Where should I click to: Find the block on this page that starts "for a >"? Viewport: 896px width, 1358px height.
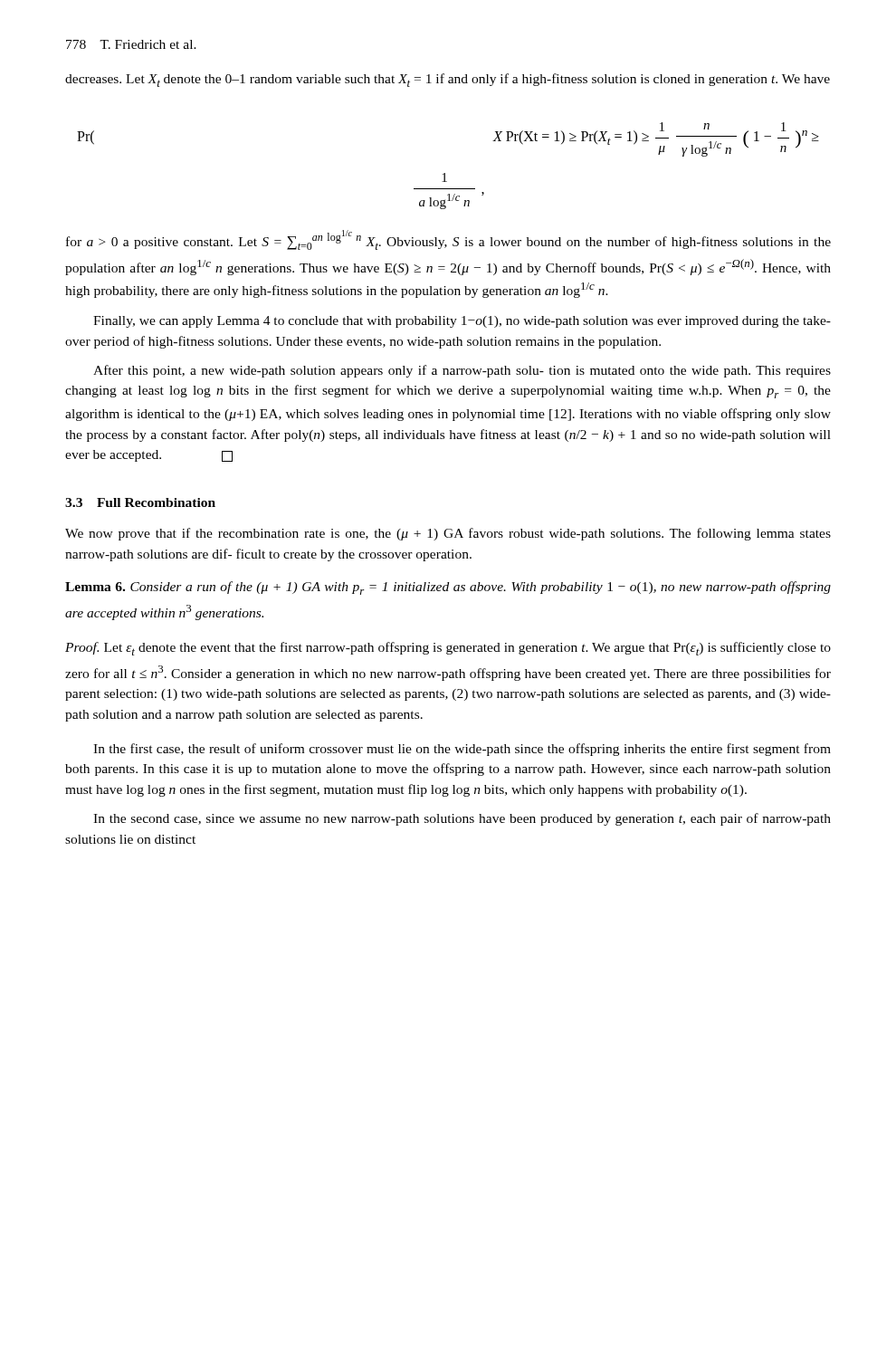448,263
